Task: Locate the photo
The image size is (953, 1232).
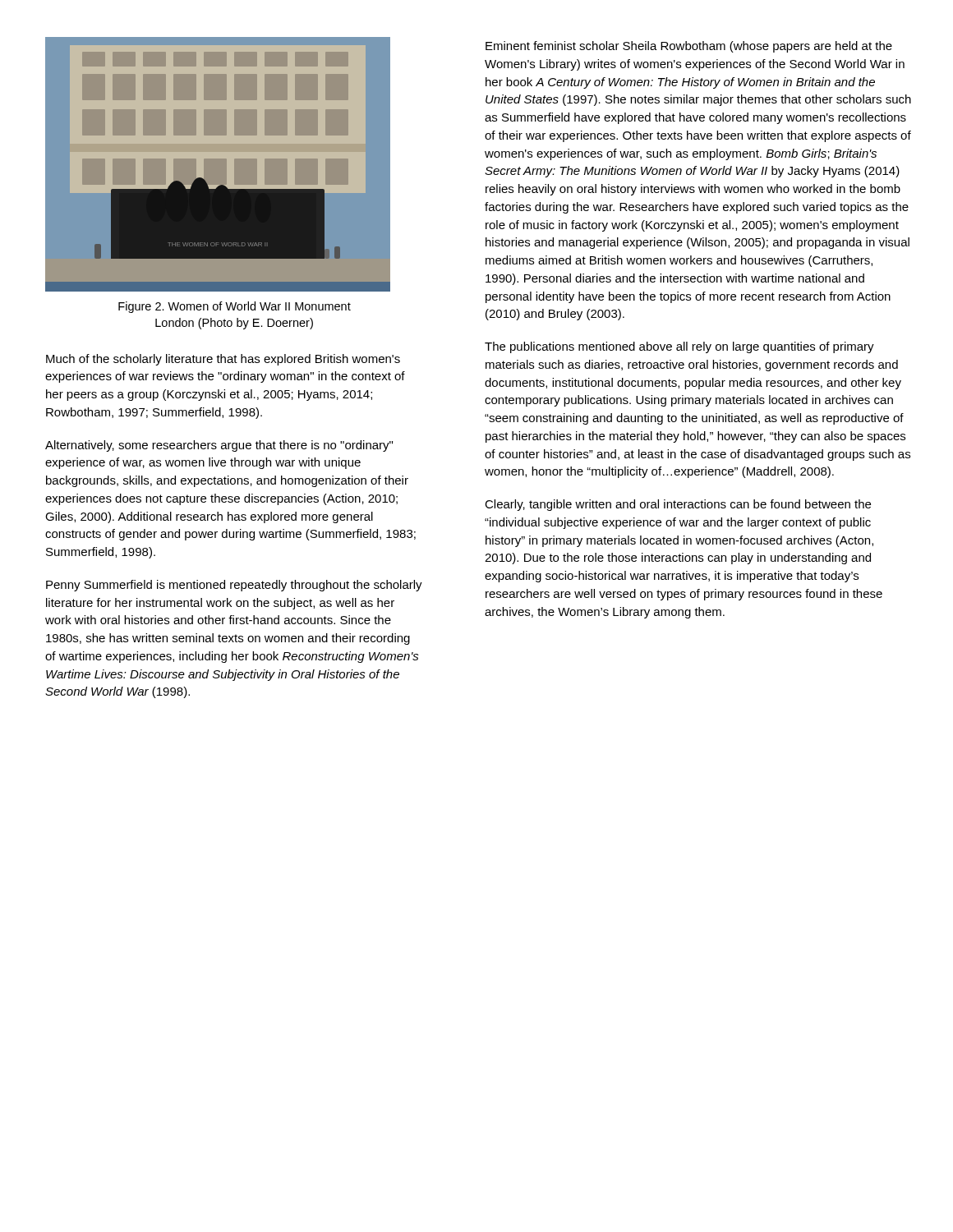Action: click(x=218, y=164)
